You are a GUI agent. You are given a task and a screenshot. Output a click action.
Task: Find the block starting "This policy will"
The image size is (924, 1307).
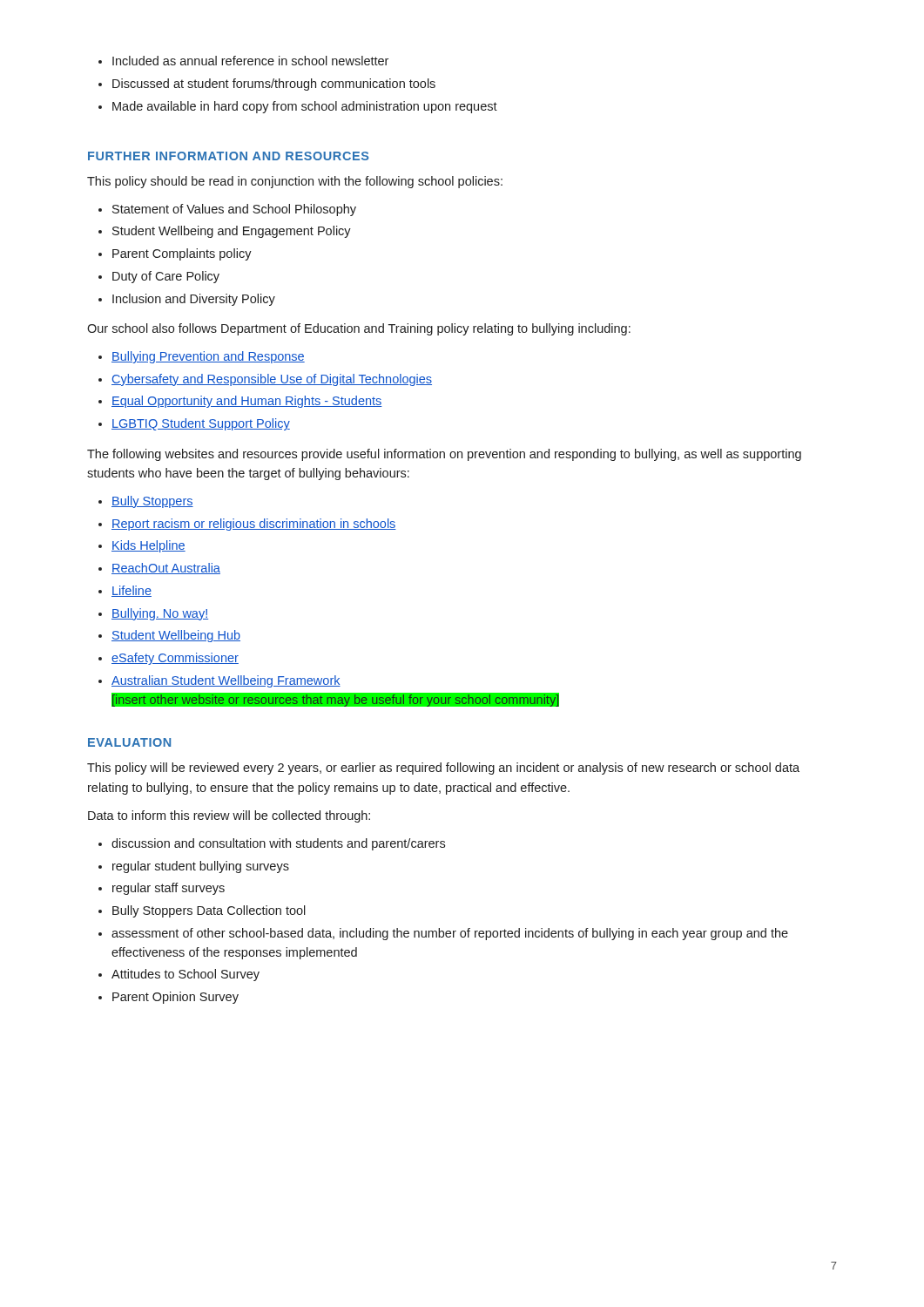click(x=462, y=778)
